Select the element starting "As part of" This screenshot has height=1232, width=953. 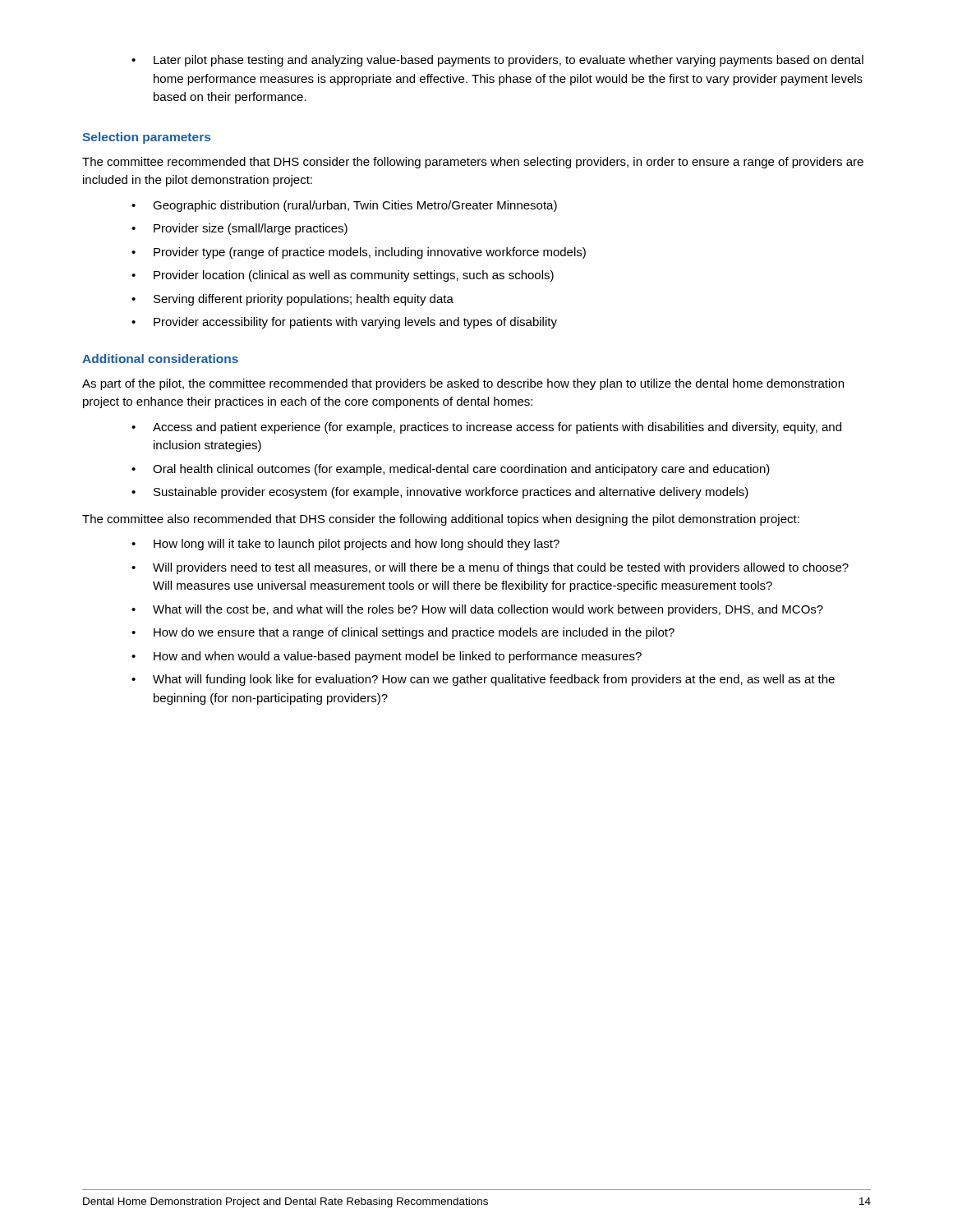click(x=463, y=392)
